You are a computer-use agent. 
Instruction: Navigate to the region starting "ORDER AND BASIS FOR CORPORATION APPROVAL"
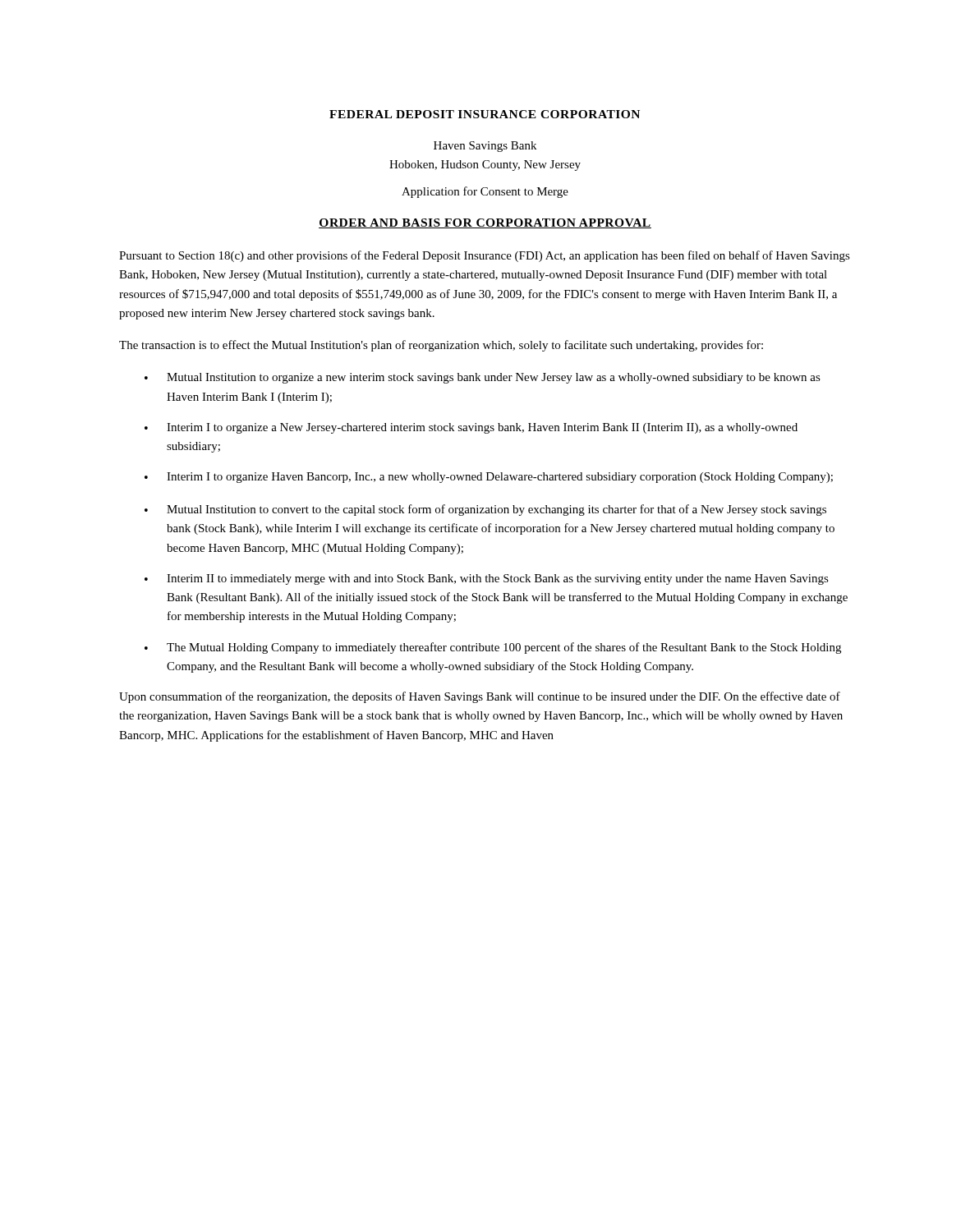485,222
